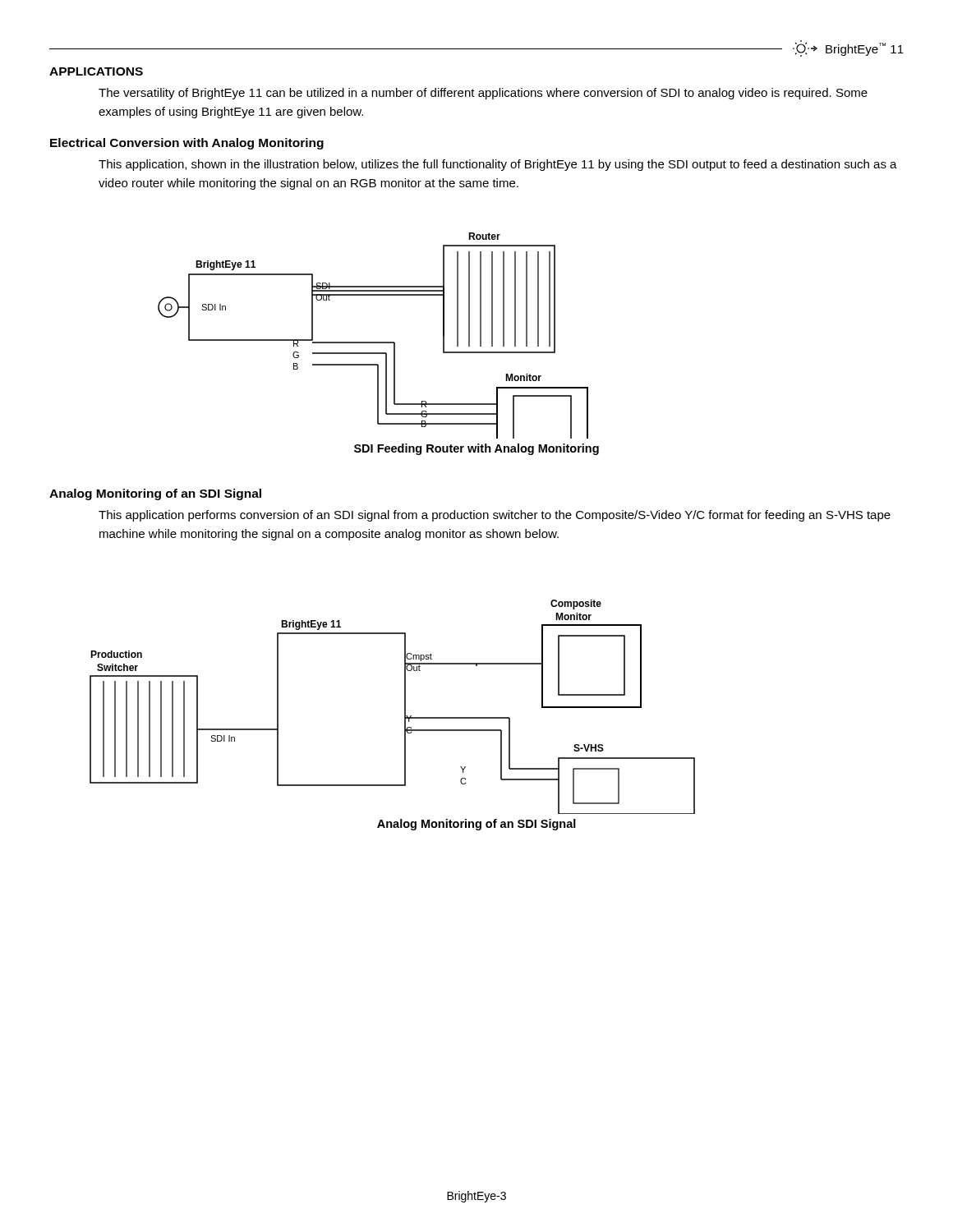Point to the text starting "This application performs"
The width and height of the screenshot is (953, 1232).
[495, 524]
